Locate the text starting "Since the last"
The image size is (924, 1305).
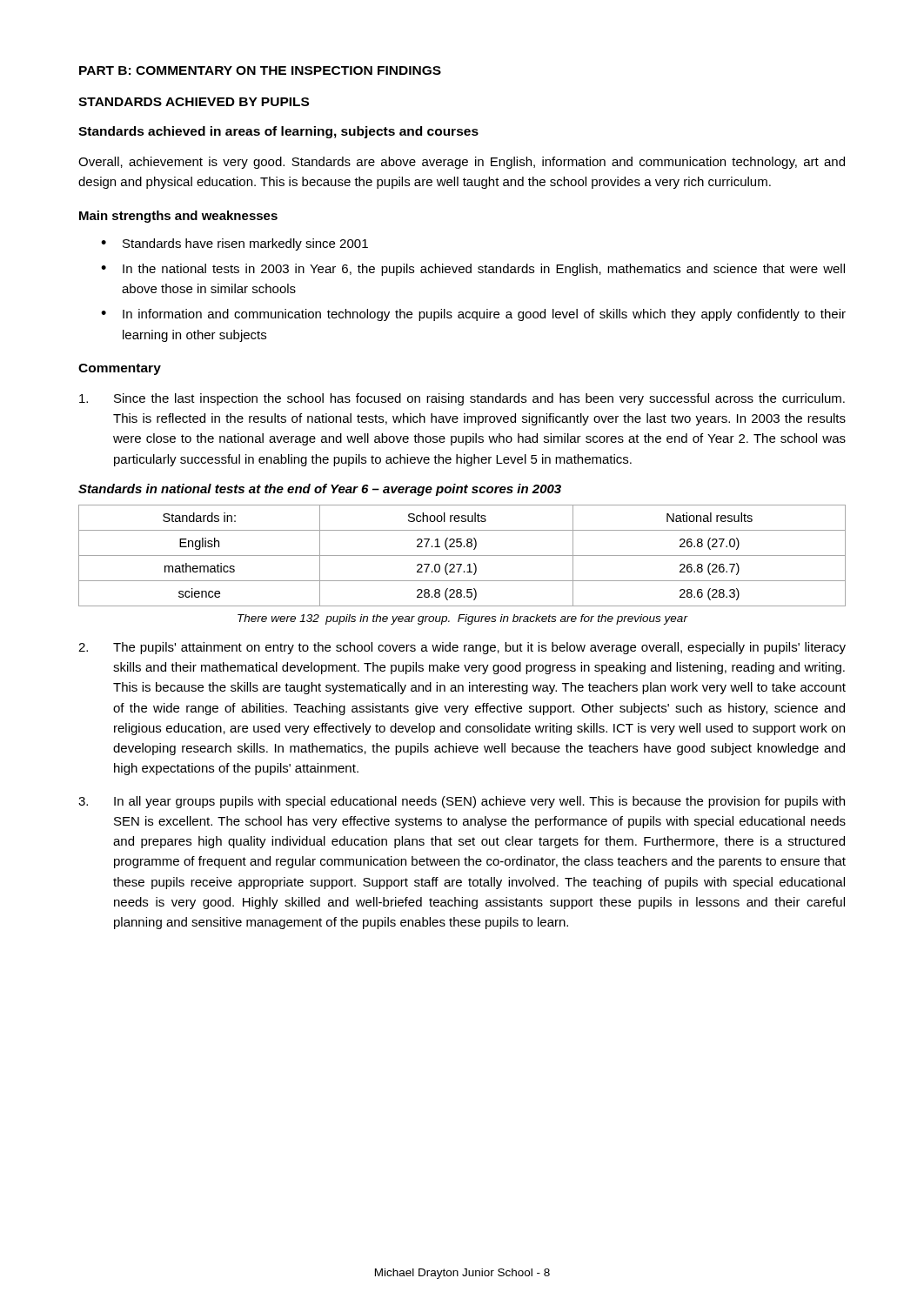462,428
